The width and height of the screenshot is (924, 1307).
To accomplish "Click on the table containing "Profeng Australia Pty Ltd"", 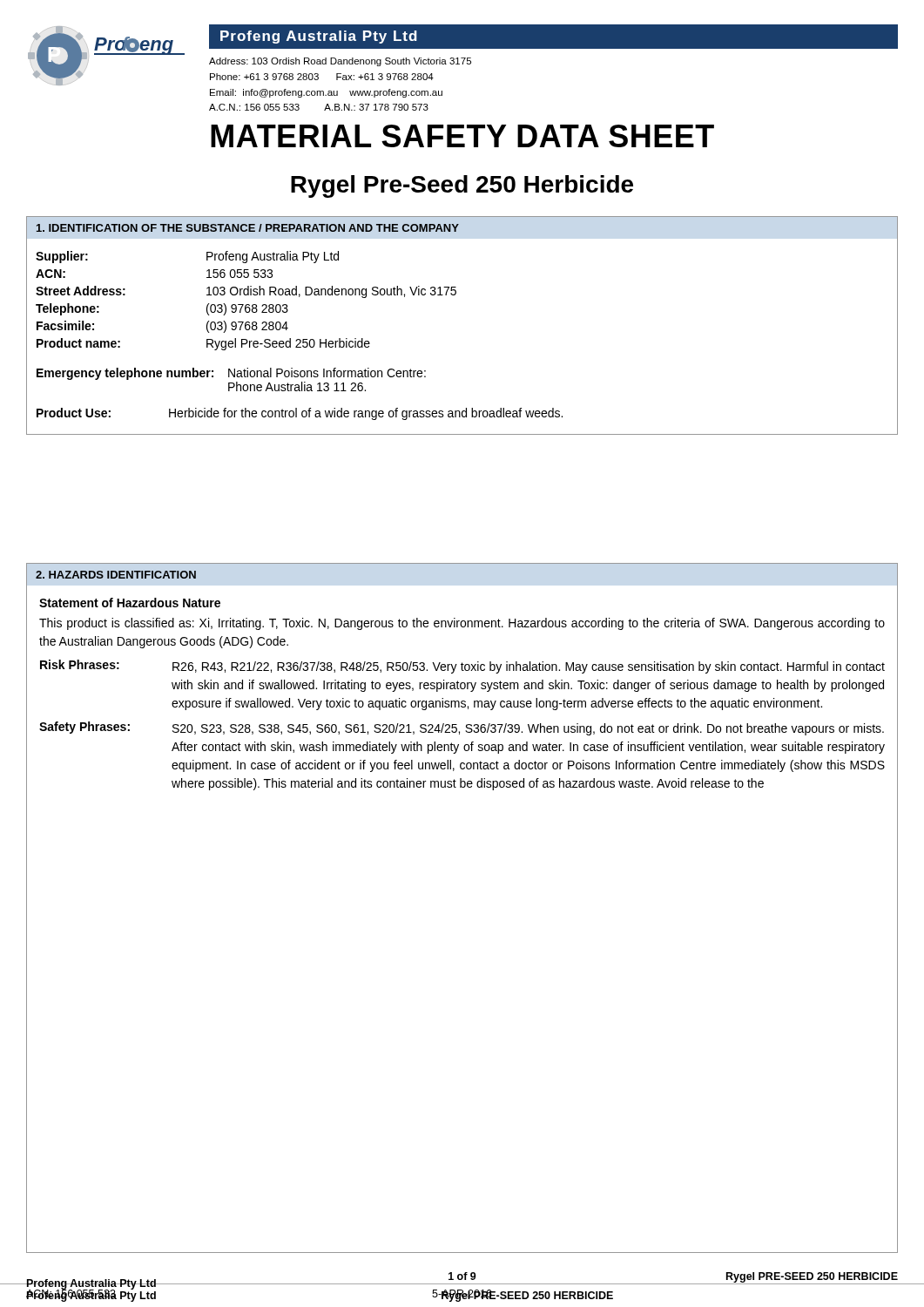I will pos(462,300).
